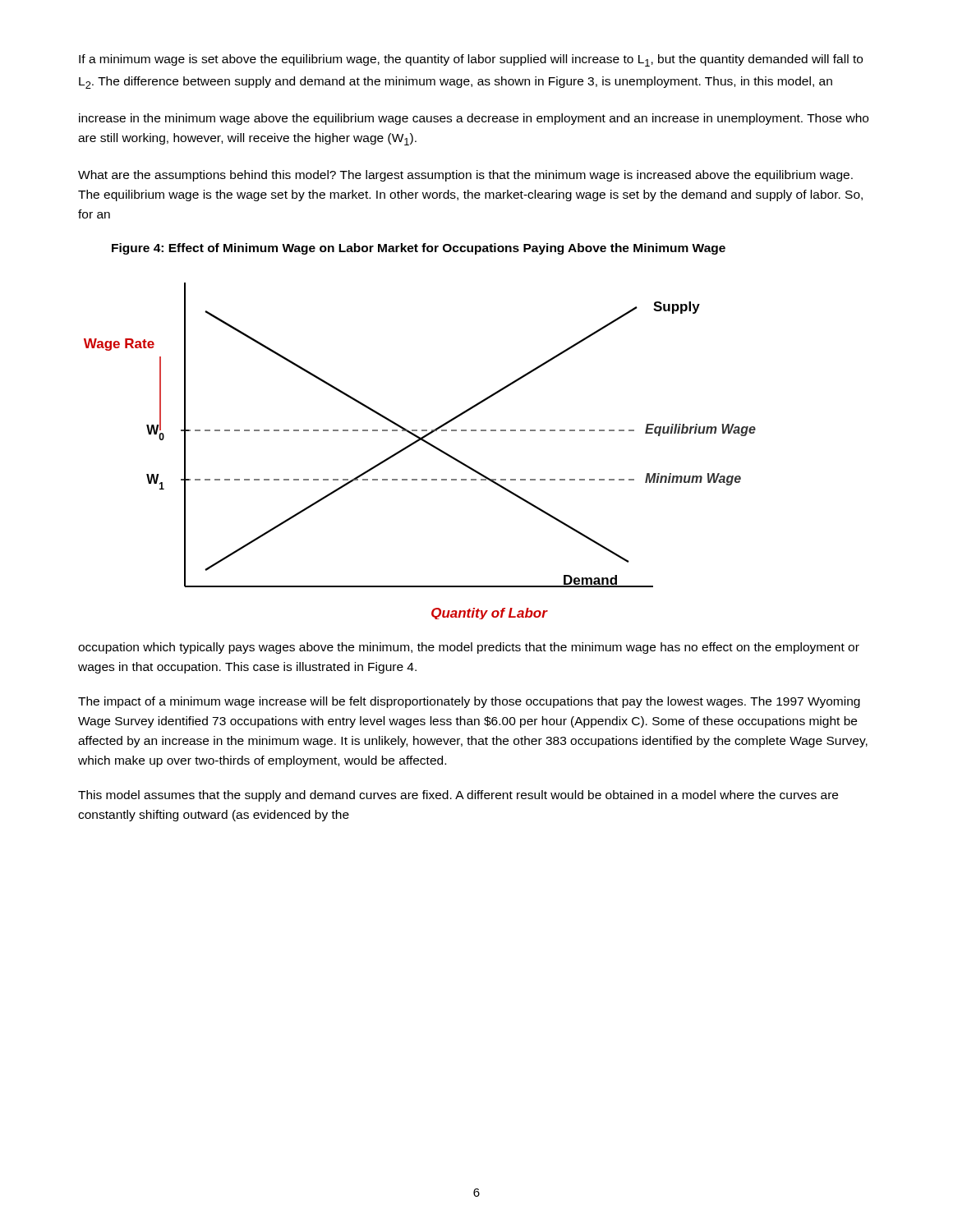Click on the text block with the text "occupation which typically pays wages above"

tap(469, 657)
